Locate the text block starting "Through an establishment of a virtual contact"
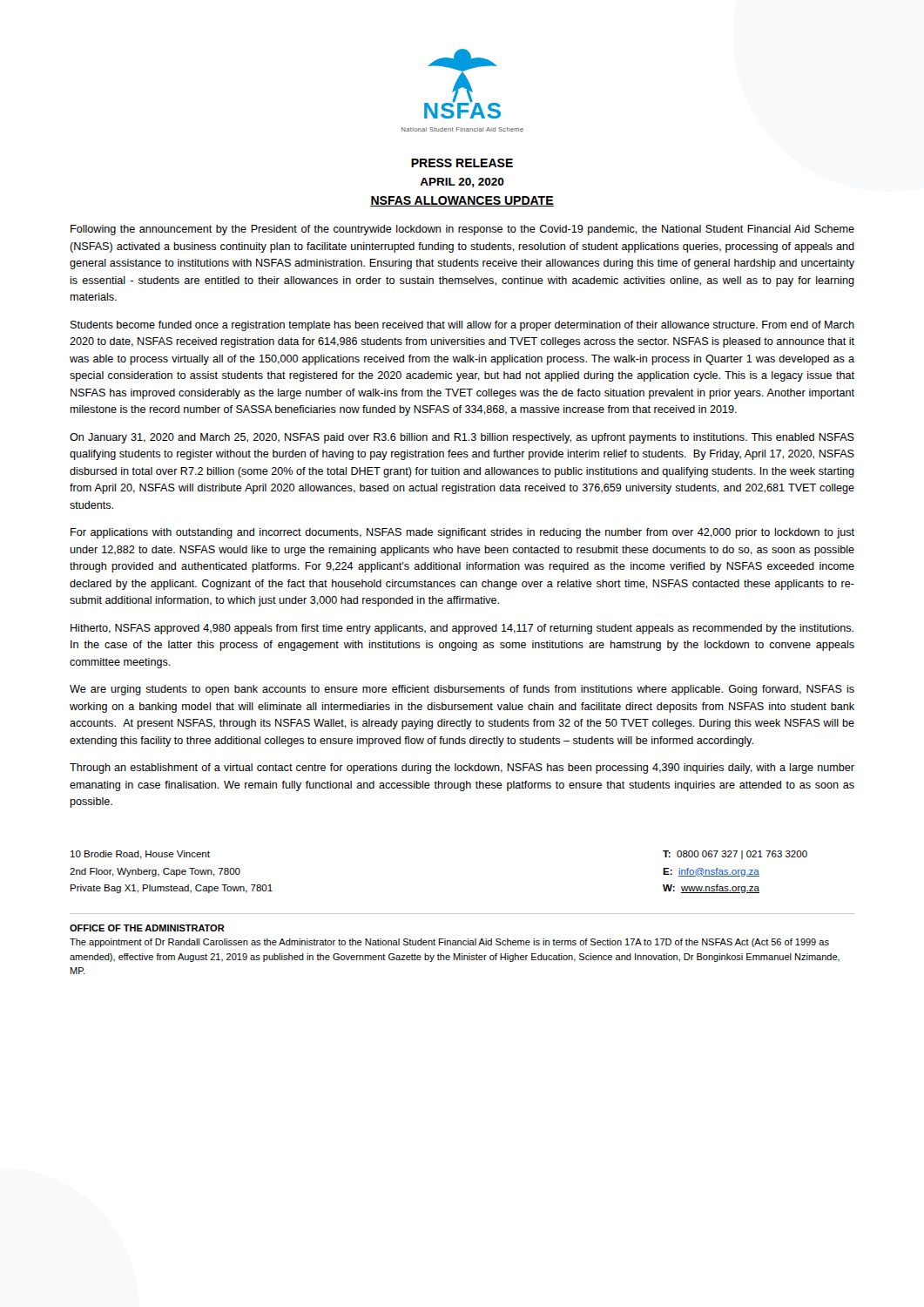 point(462,785)
